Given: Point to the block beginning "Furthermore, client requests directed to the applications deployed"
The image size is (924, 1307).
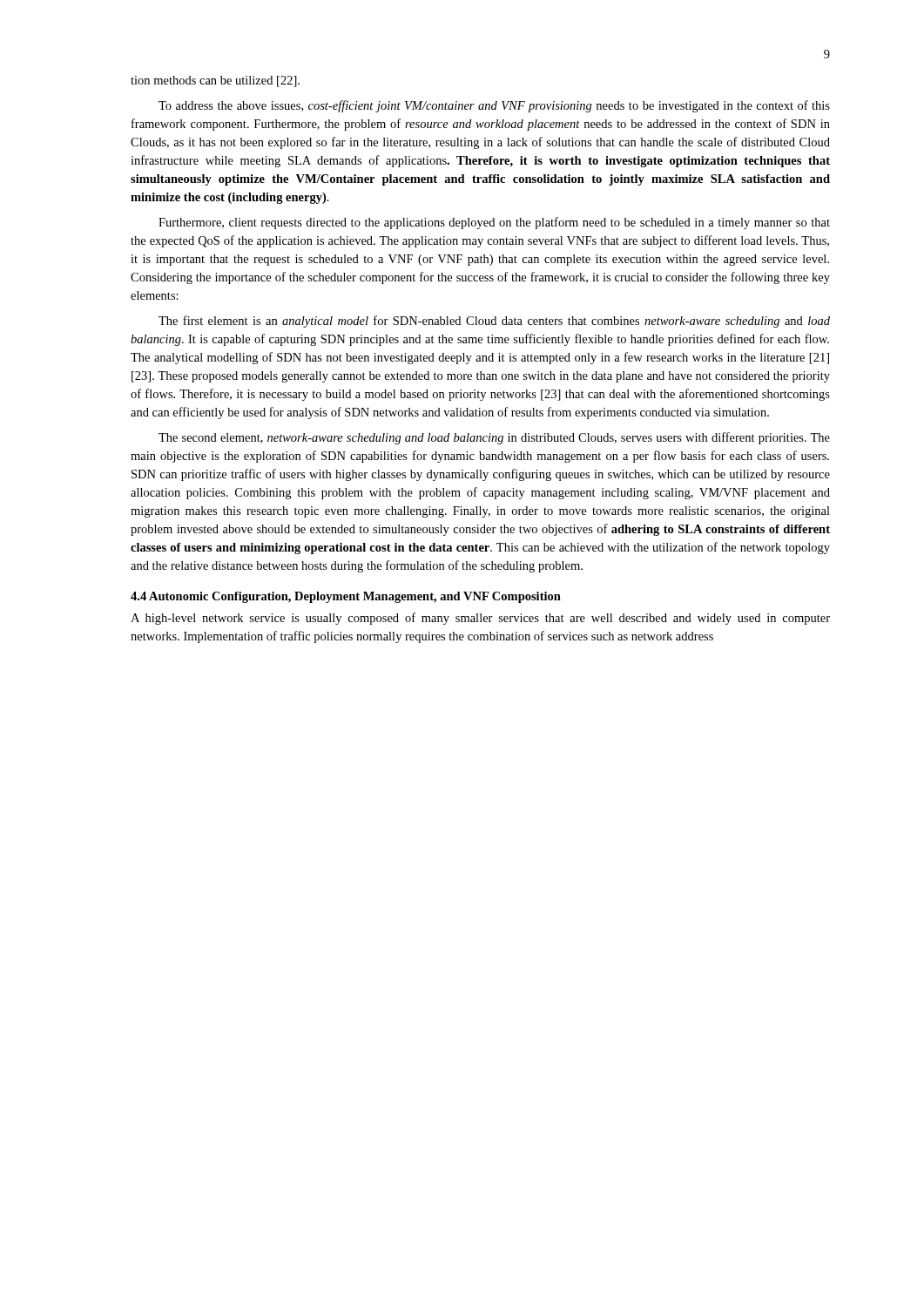Looking at the screenshot, I should click(480, 259).
